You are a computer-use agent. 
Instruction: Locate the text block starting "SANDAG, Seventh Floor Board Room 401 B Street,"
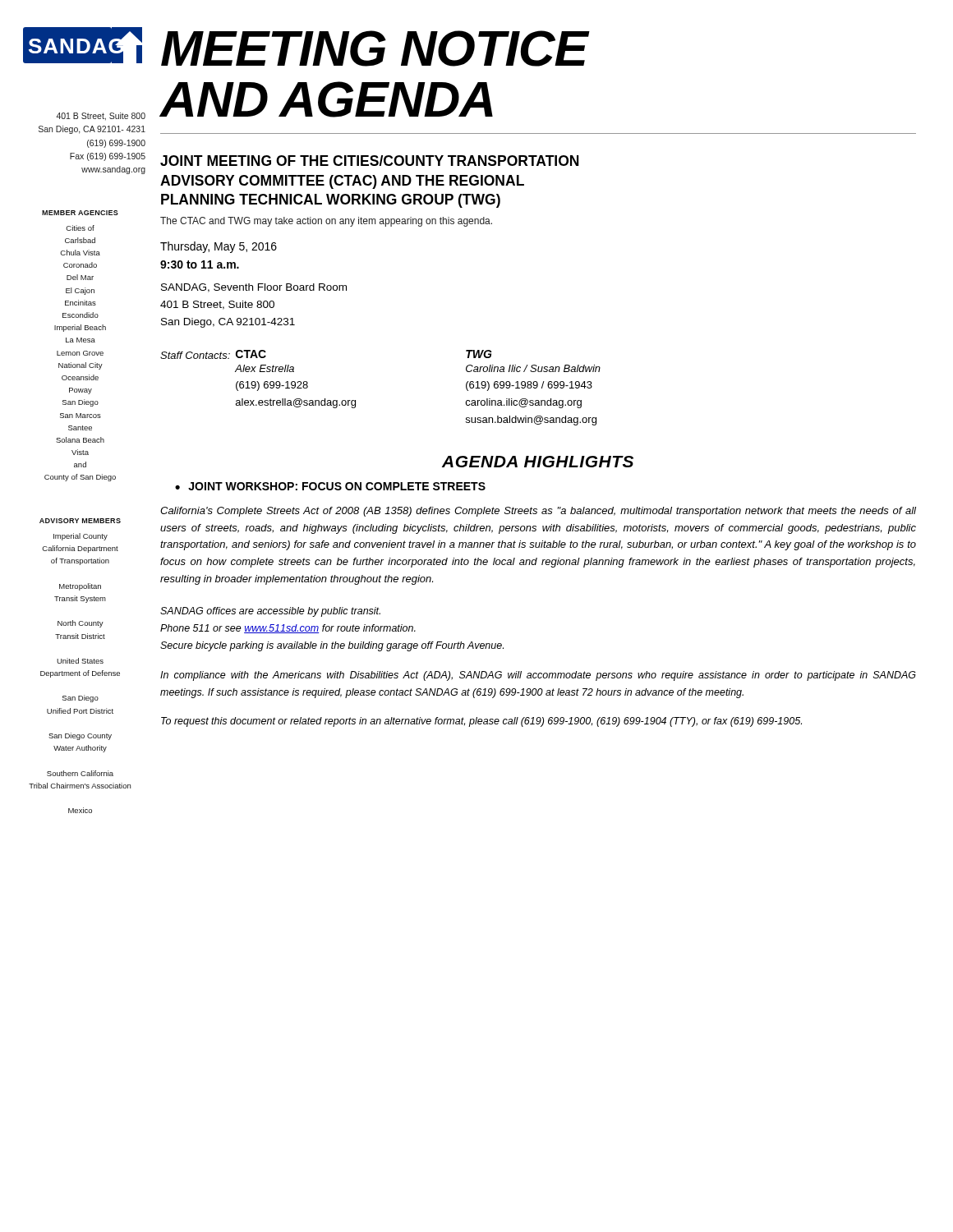[x=254, y=304]
